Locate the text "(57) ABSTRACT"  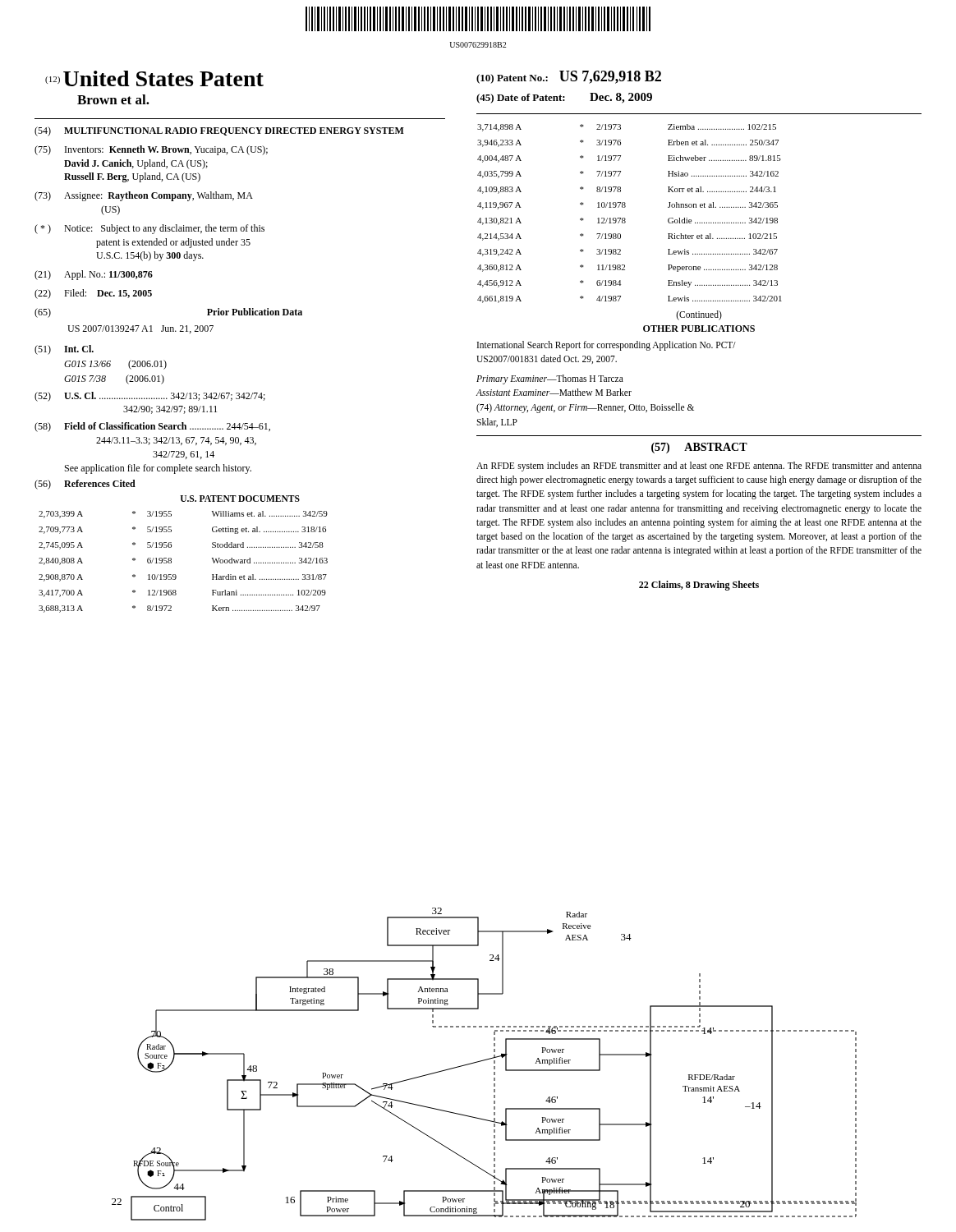coord(699,447)
